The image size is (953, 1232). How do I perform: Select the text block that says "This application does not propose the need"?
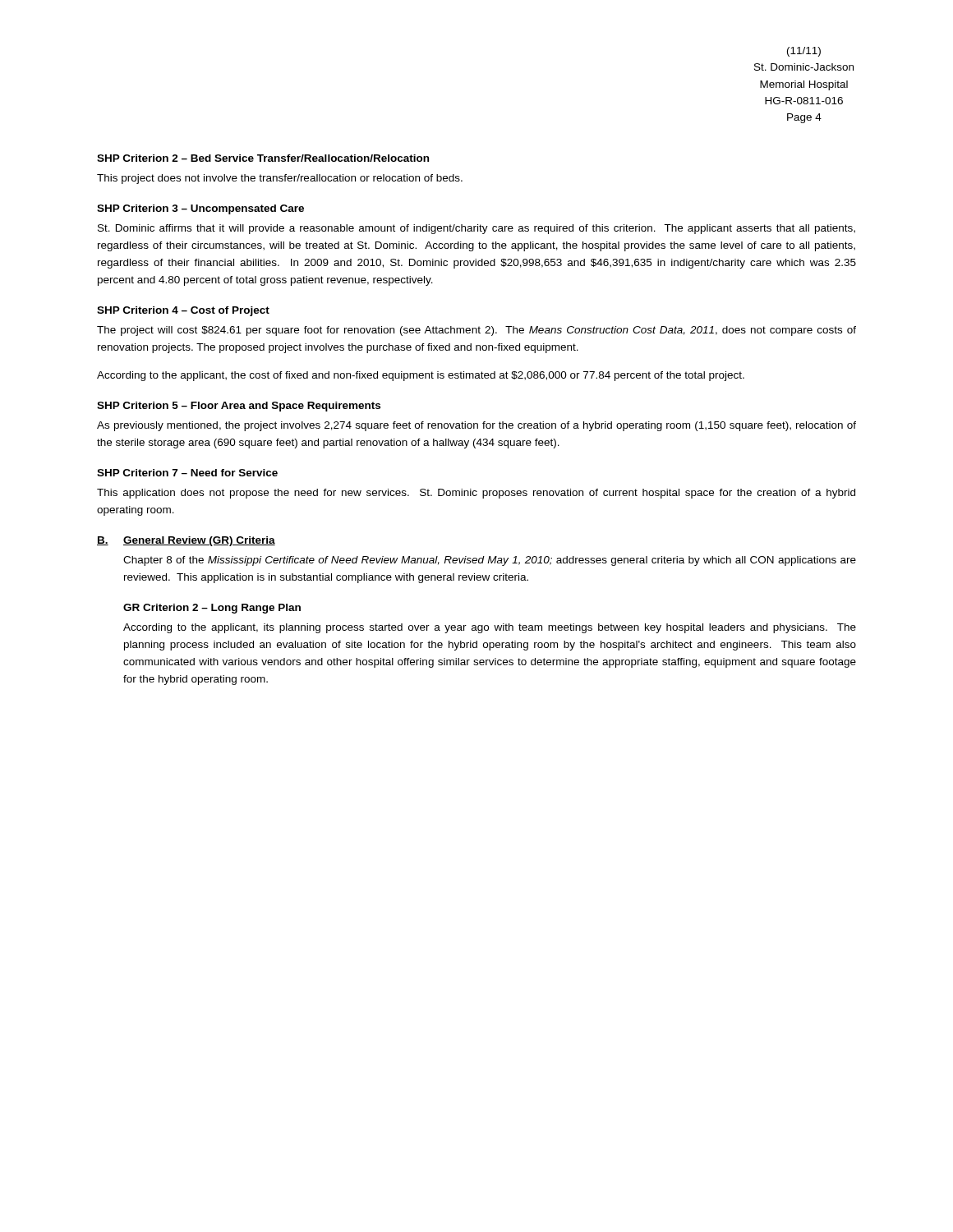(476, 501)
